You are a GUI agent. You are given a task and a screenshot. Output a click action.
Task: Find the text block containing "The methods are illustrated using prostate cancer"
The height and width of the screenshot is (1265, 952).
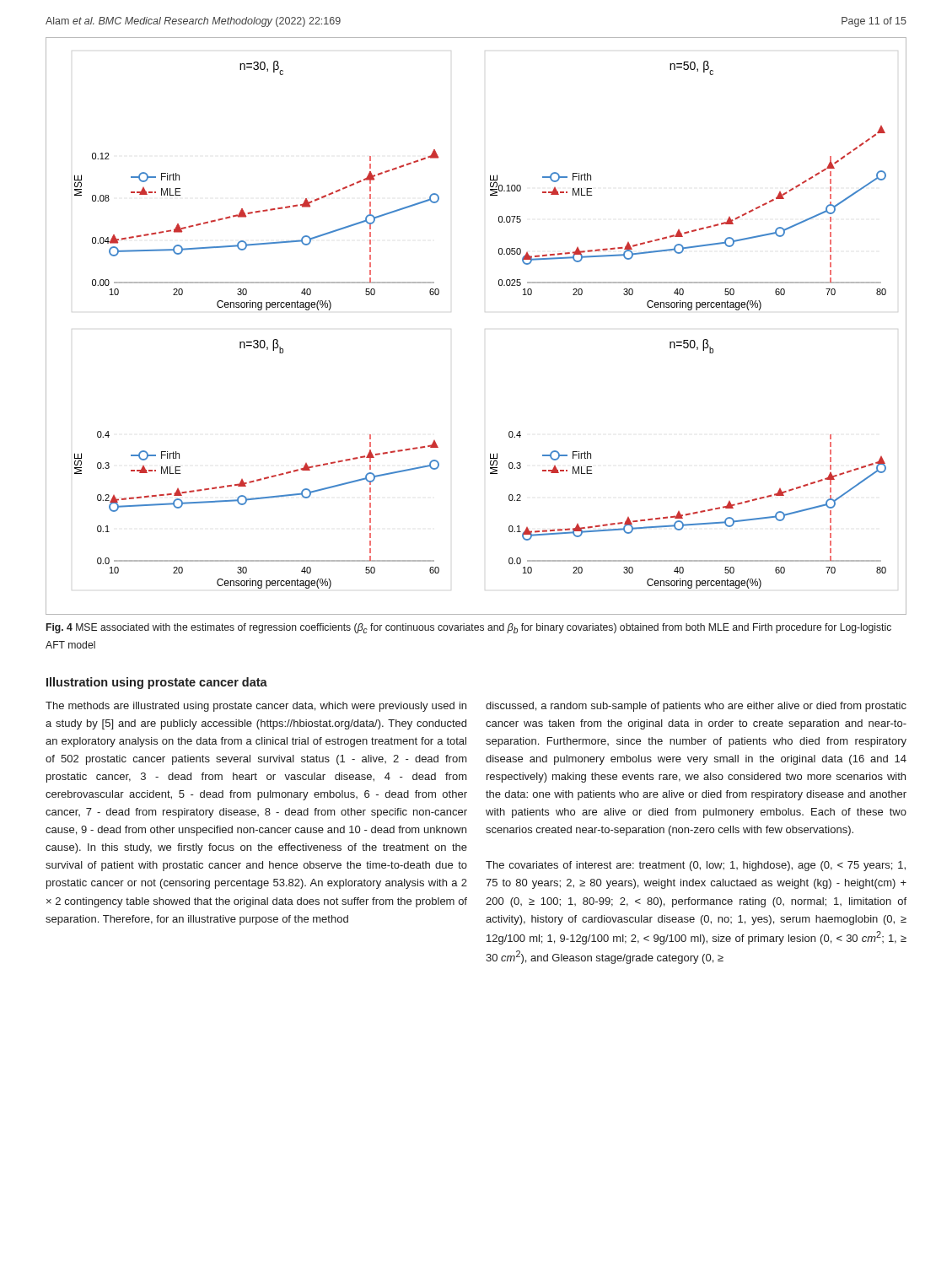[x=256, y=812]
